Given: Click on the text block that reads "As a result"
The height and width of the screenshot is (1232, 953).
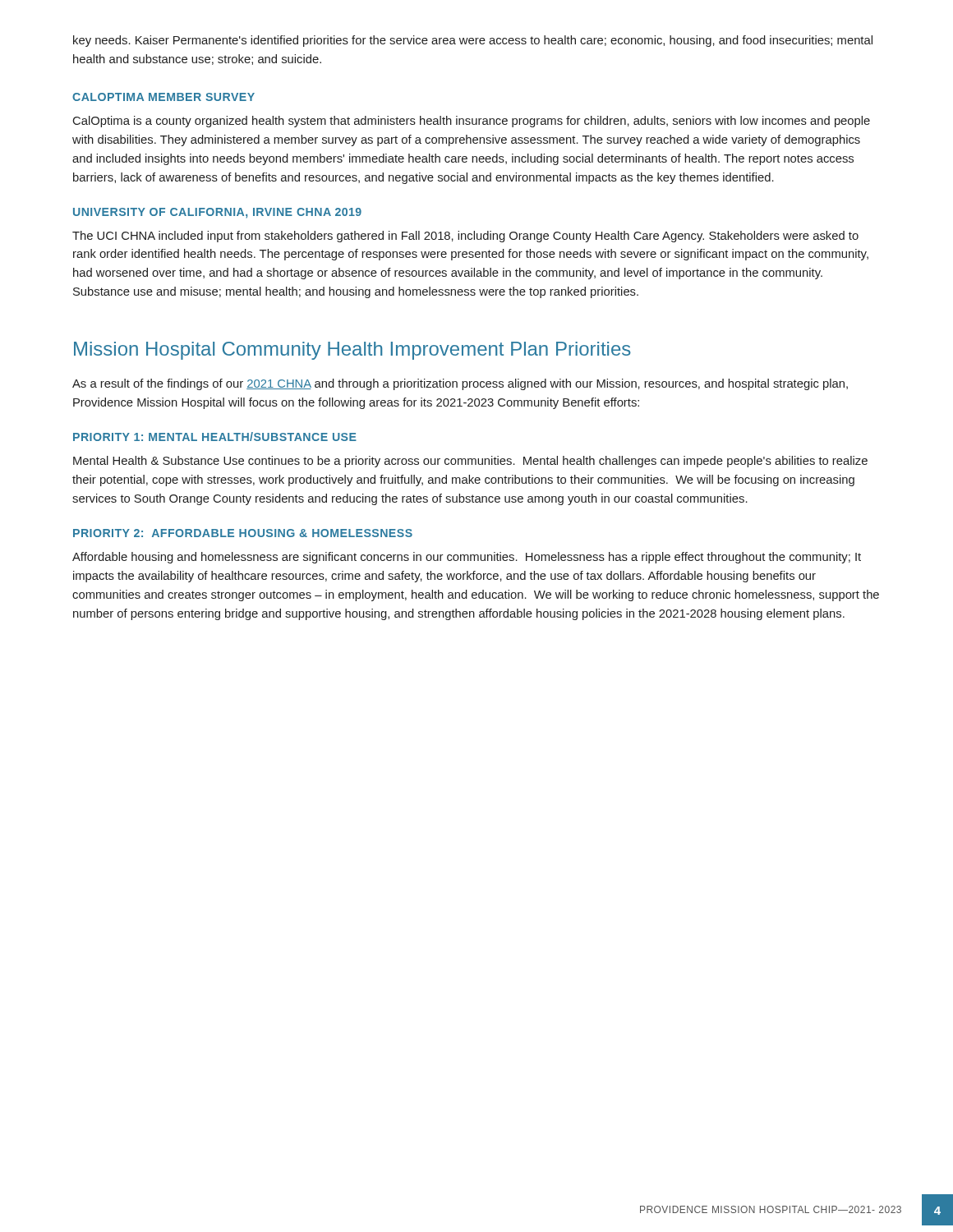Looking at the screenshot, I should [461, 393].
